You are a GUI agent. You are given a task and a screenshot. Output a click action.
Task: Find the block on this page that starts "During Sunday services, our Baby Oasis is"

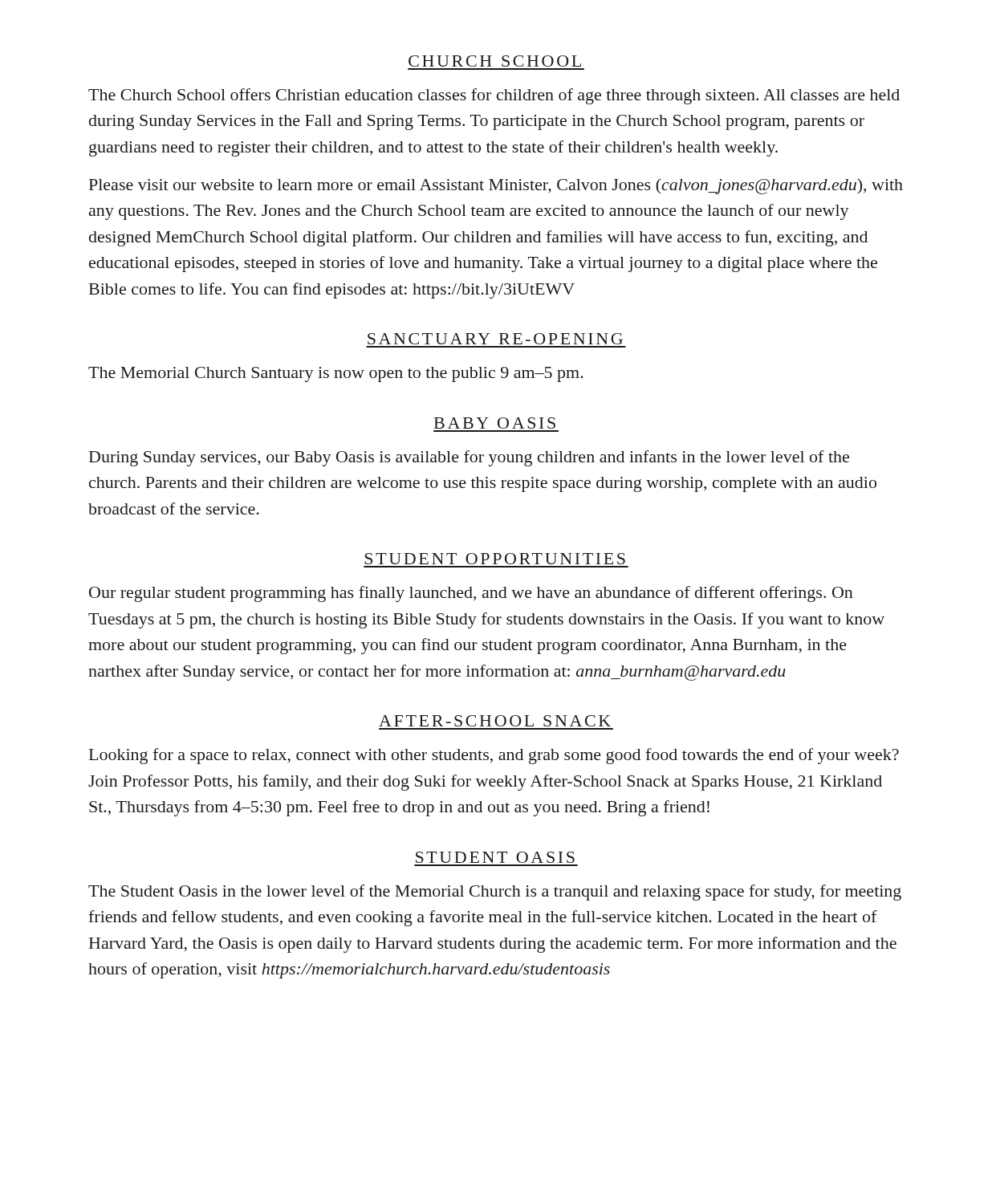click(x=483, y=482)
